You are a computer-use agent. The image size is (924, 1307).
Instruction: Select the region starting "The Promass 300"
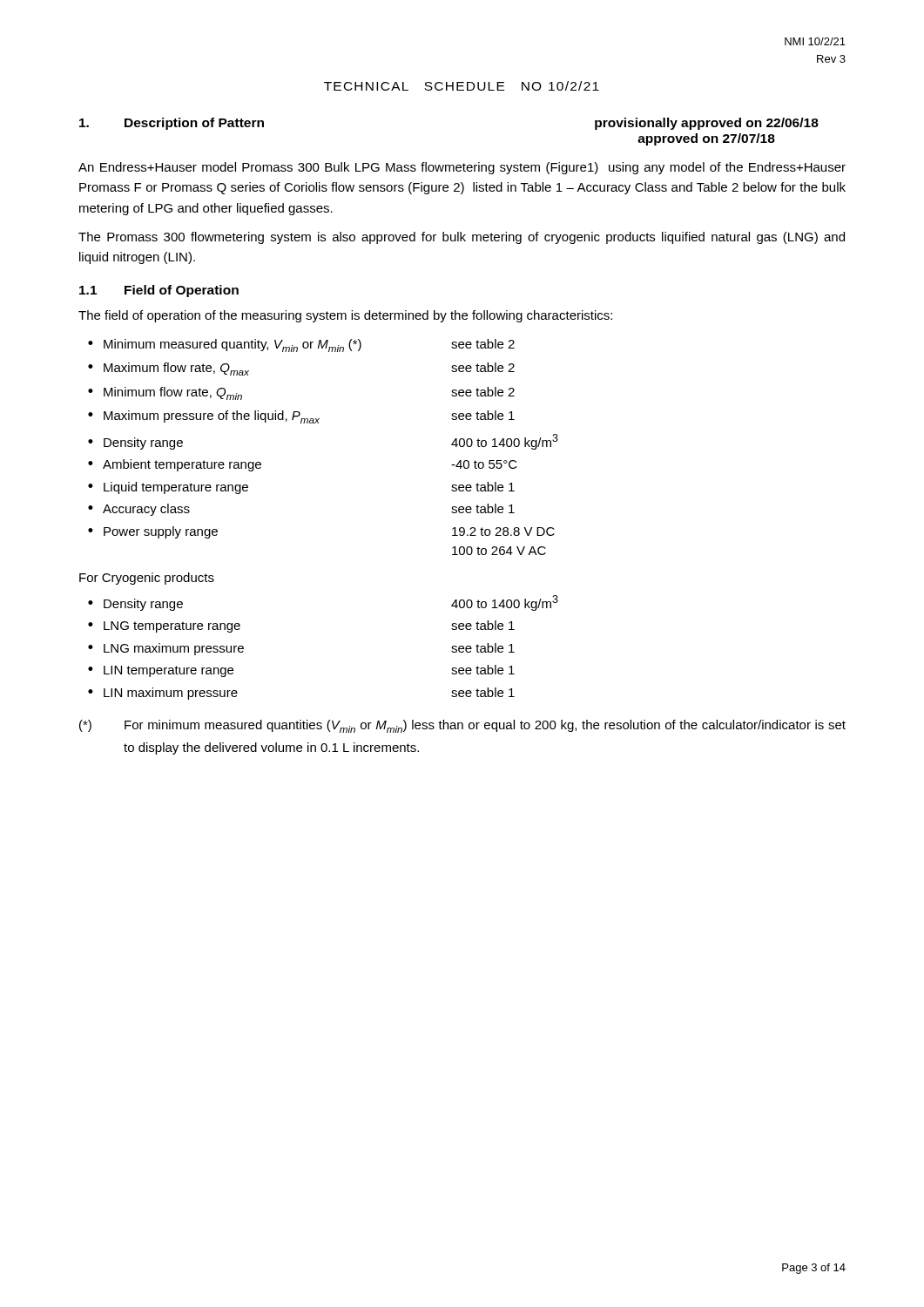point(462,247)
